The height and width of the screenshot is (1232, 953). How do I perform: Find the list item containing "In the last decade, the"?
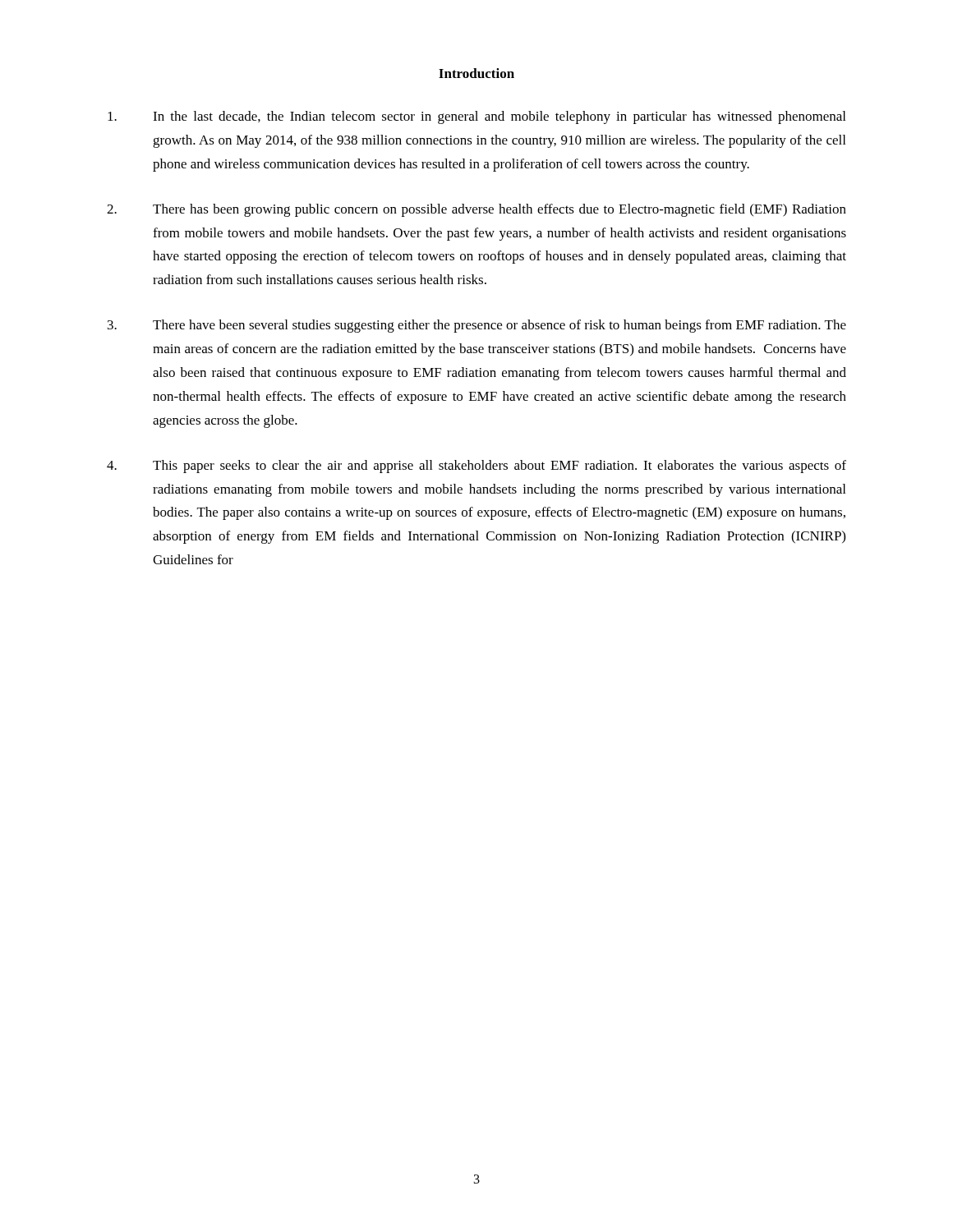(x=476, y=141)
